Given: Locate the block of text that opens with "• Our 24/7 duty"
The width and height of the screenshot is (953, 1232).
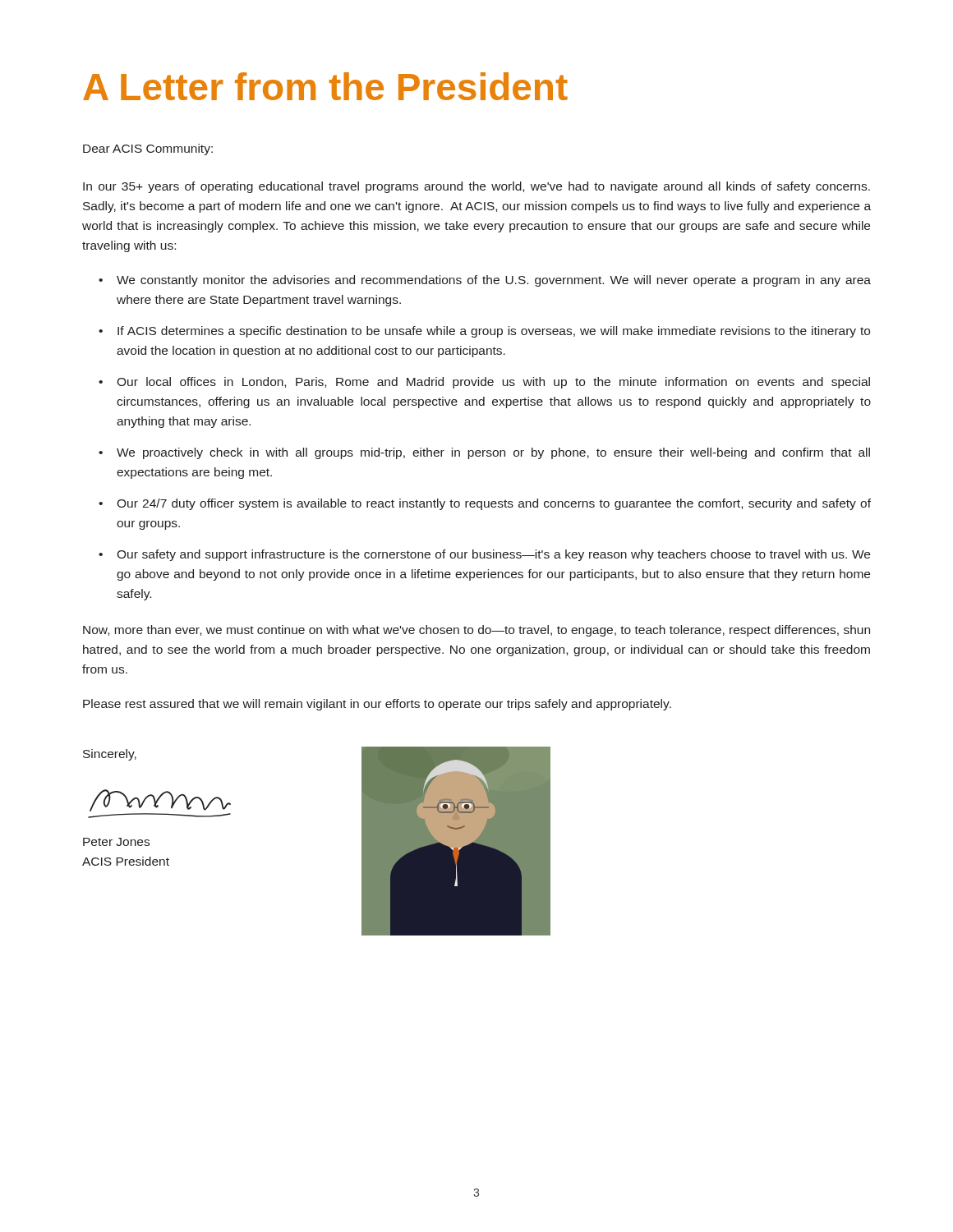Looking at the screenshot, I should coord(485,513).
